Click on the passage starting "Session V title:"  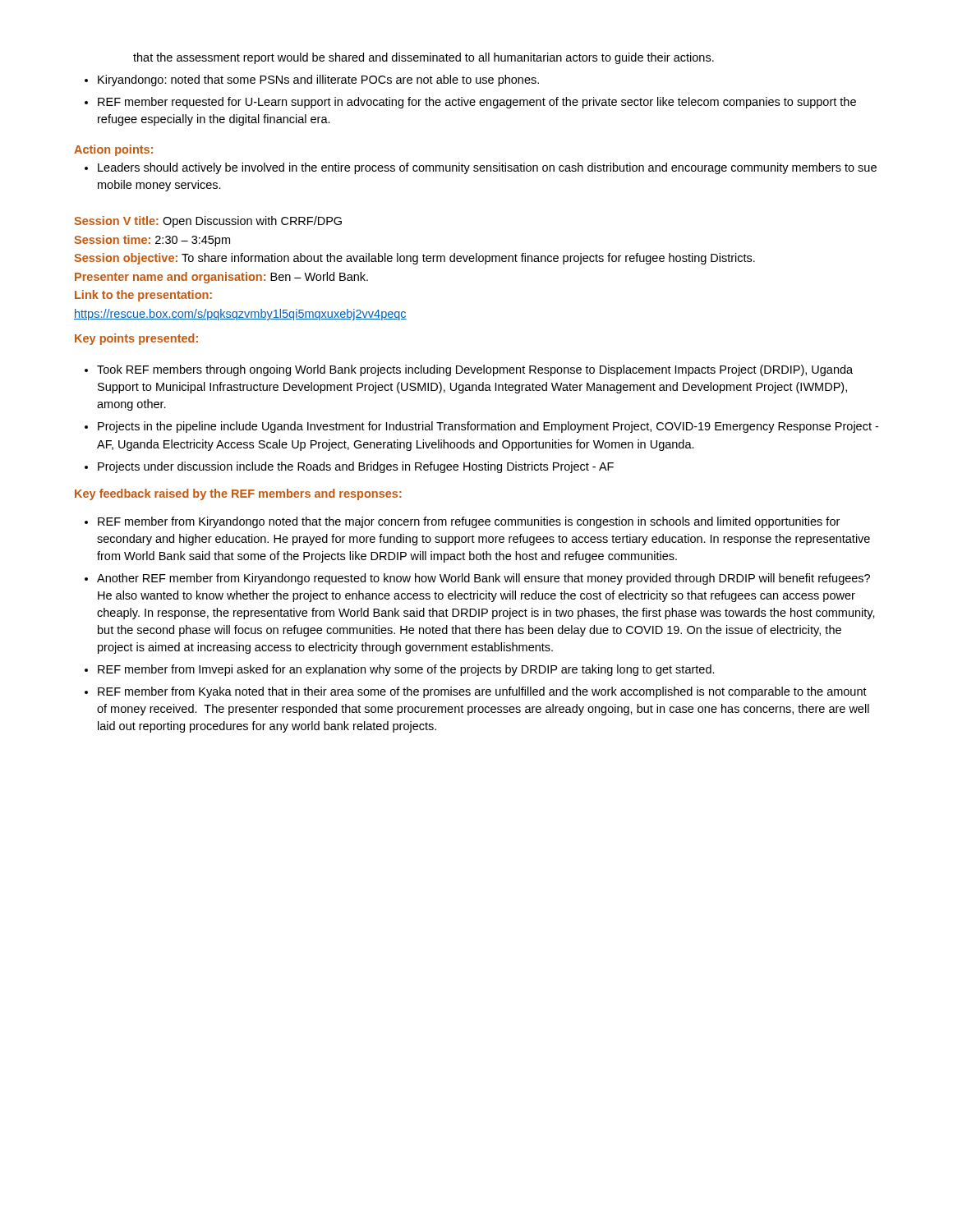coord(476,258)
